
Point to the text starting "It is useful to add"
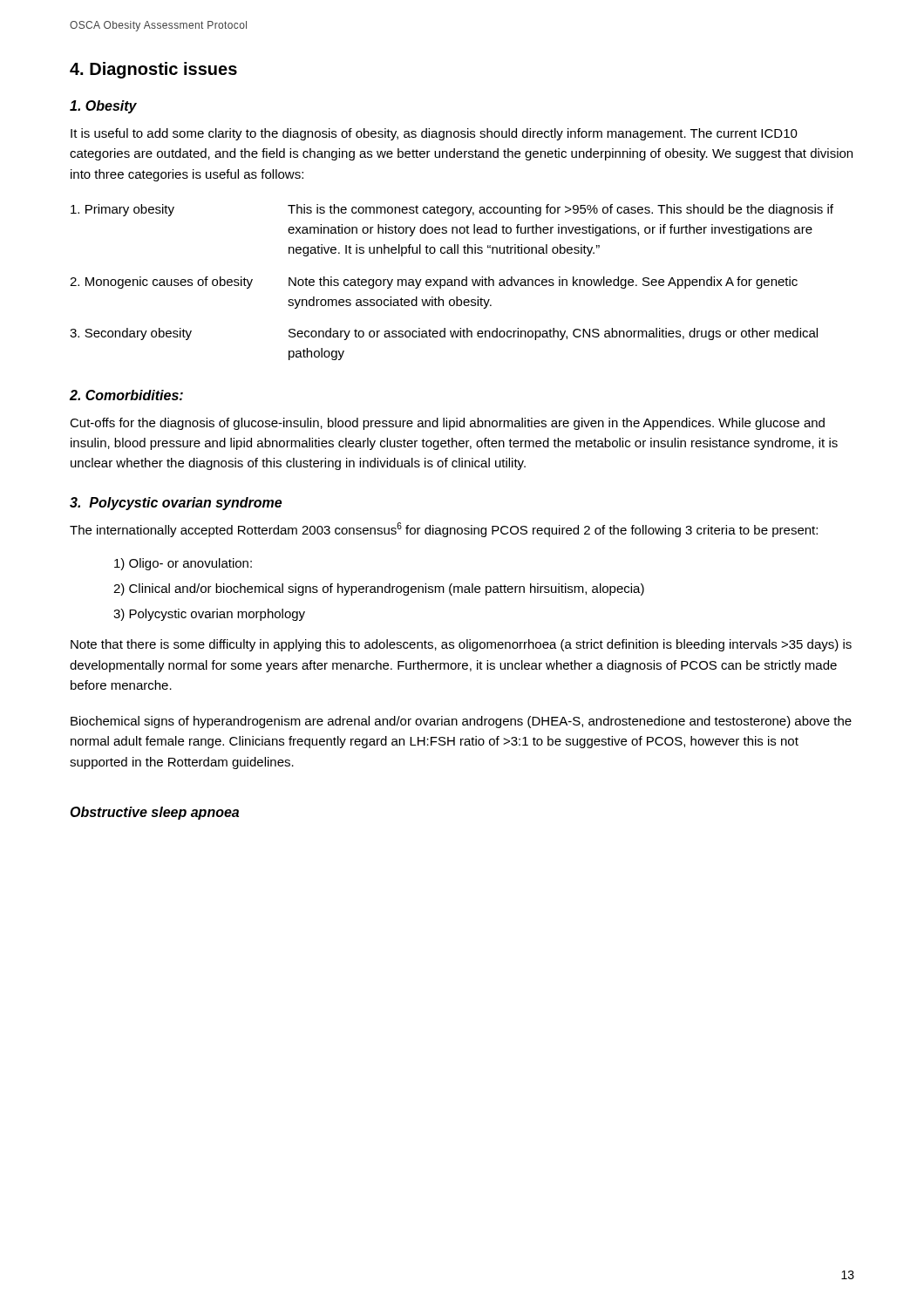462,153
